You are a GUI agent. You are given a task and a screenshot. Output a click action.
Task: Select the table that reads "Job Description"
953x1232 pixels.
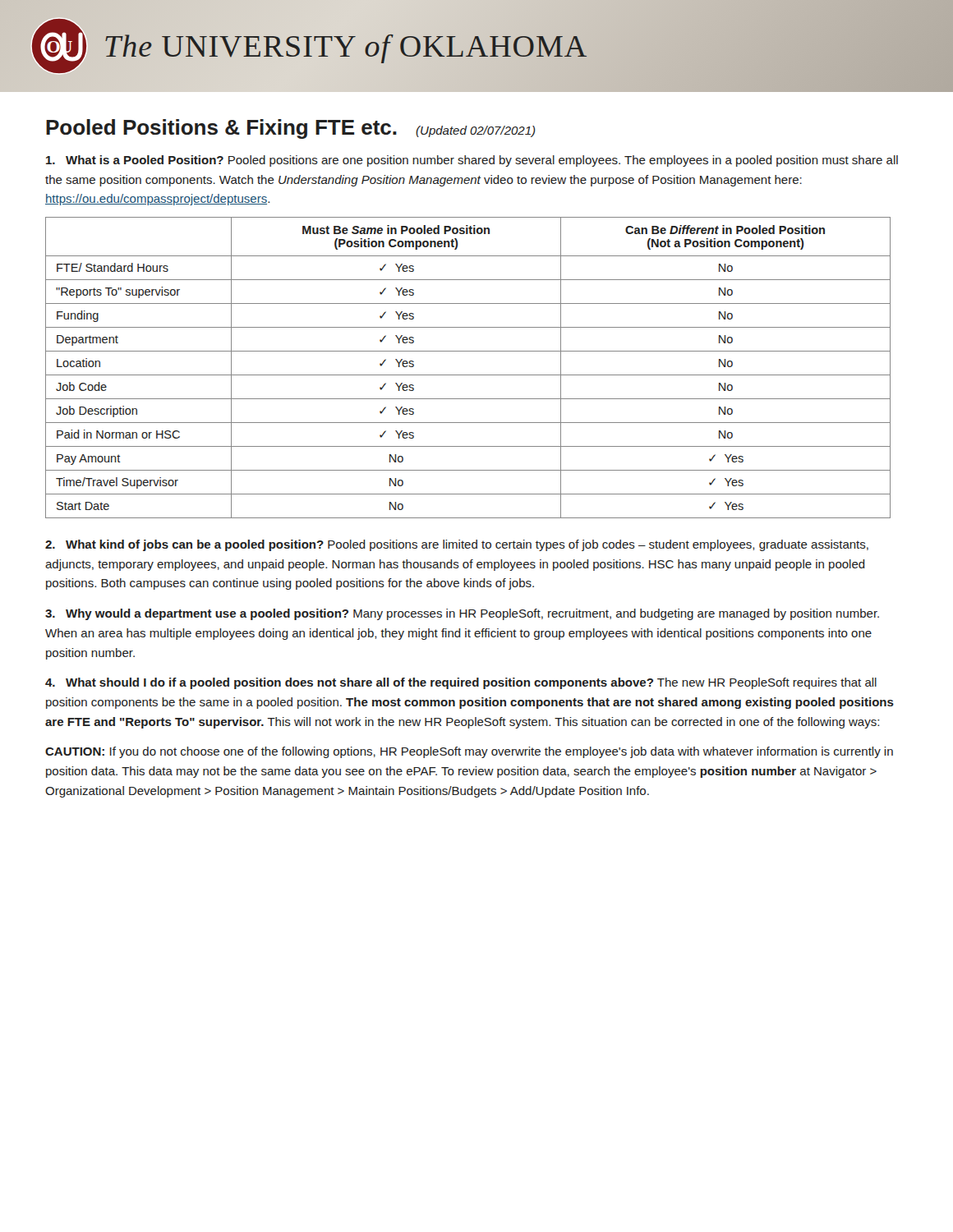476,368
